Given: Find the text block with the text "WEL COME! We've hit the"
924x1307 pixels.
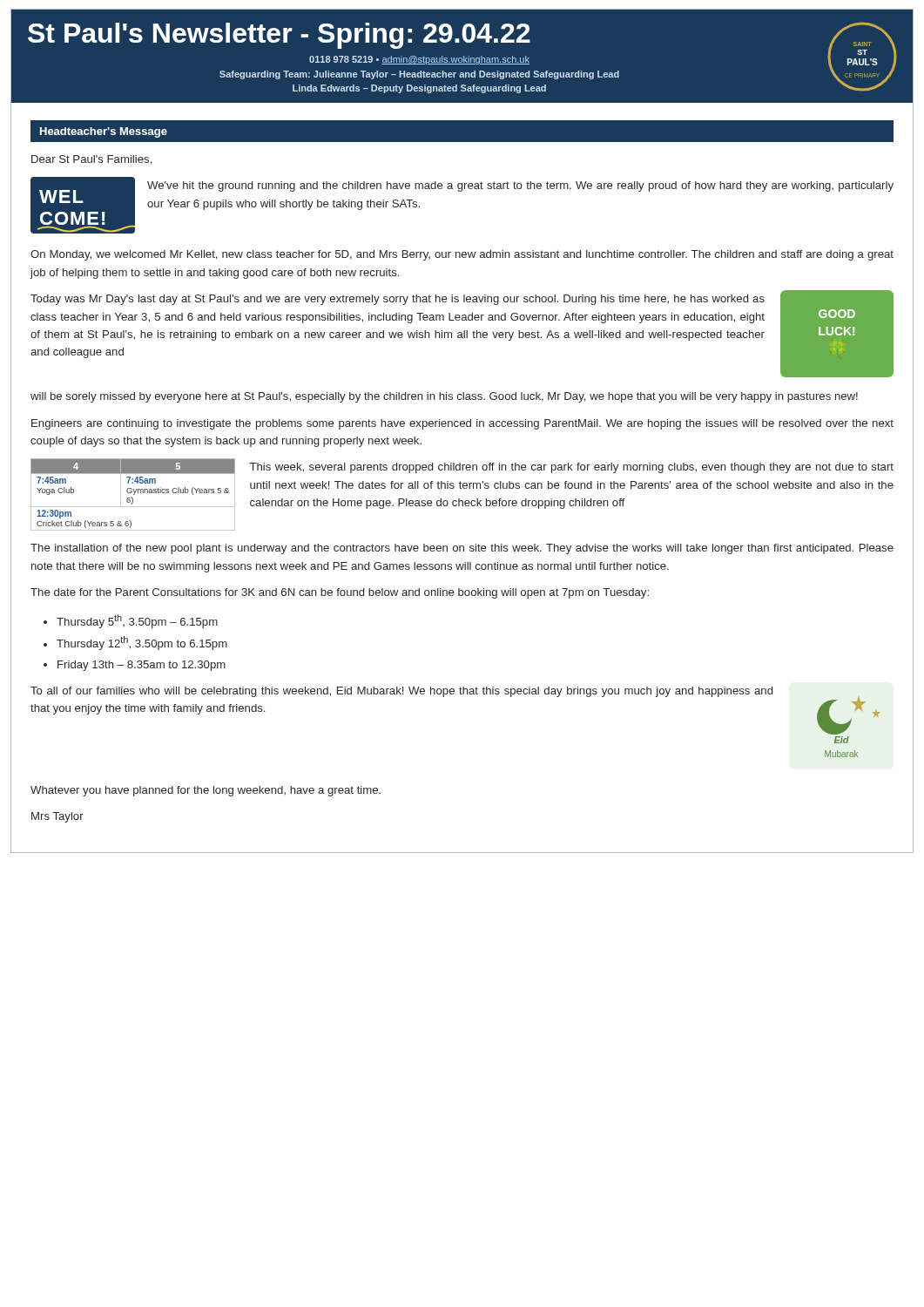Looking at the screenshot, I should click(x=462, y=207).
